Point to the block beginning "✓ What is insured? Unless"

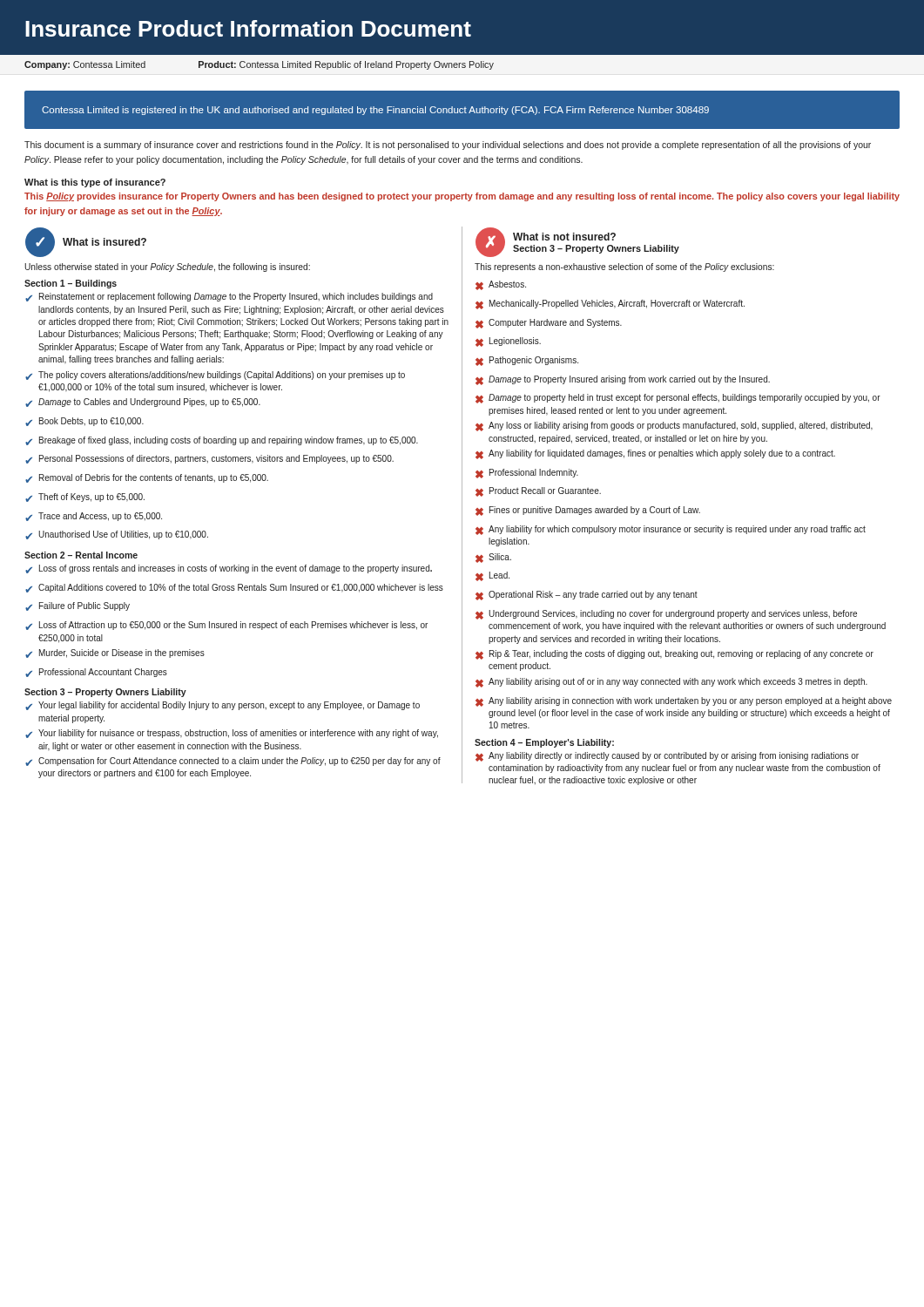click(x=86, y=242)
